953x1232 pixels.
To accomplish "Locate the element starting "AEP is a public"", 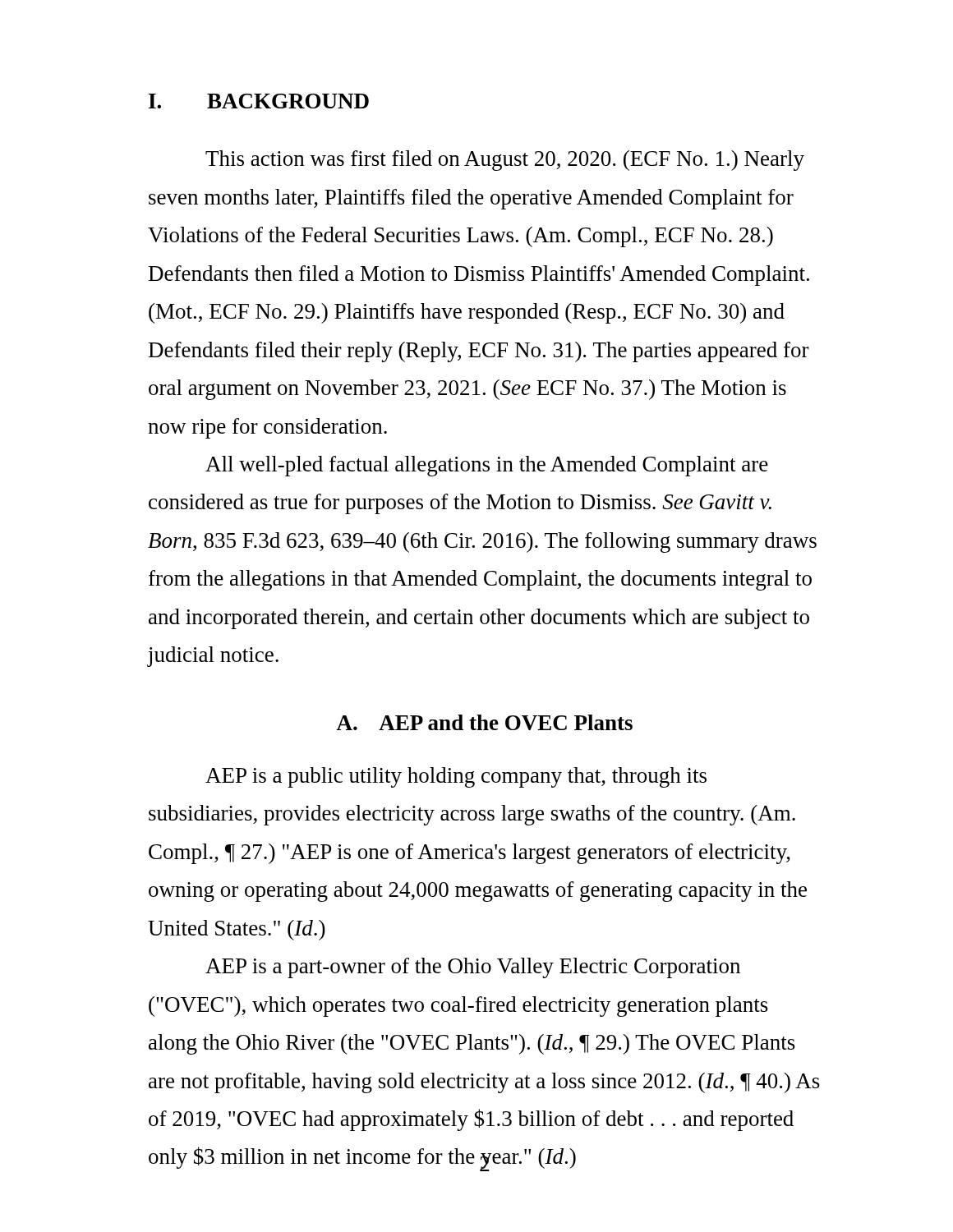I will [x=485, y=852].
